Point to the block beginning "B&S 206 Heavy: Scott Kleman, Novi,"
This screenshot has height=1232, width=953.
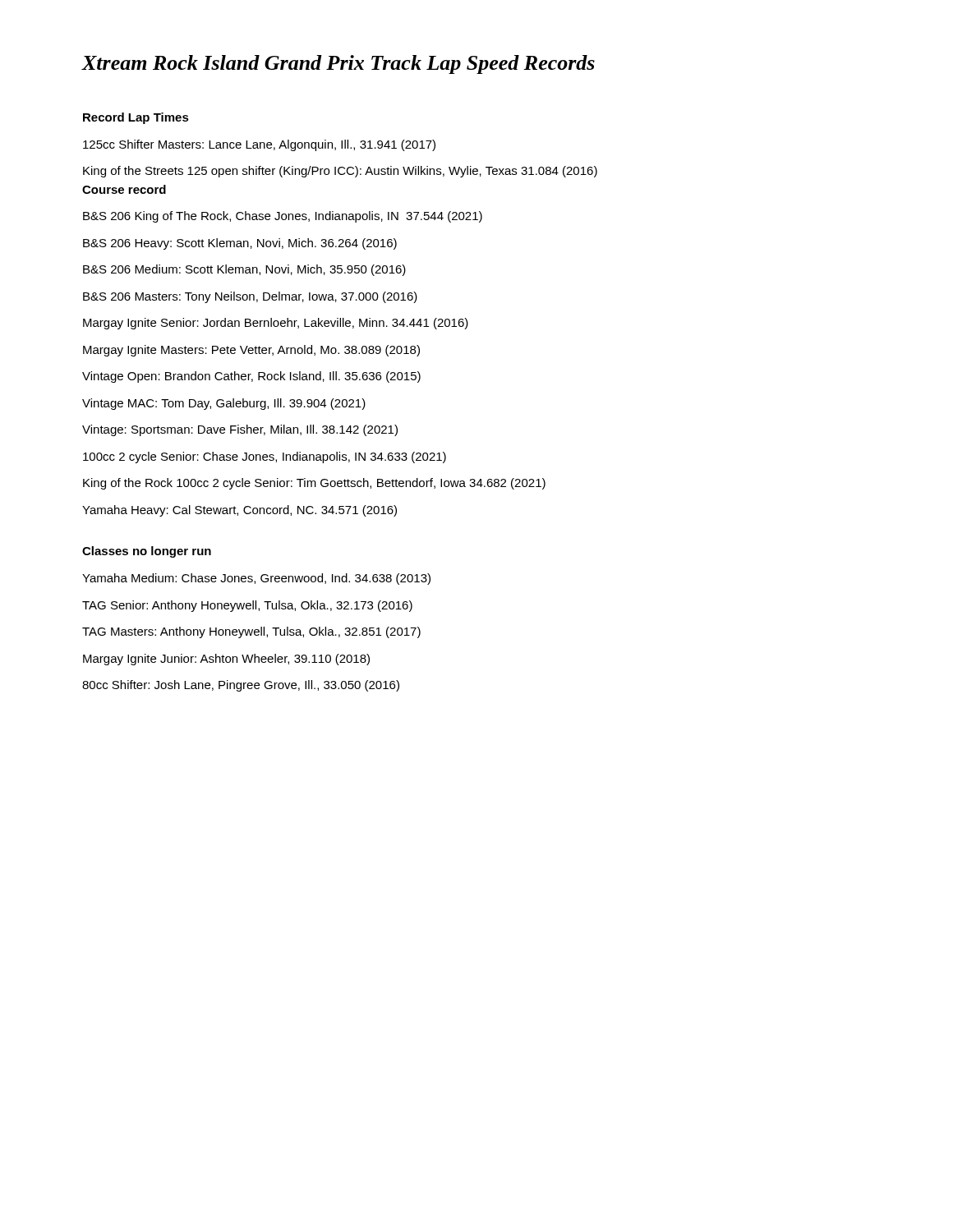(240, 243)
